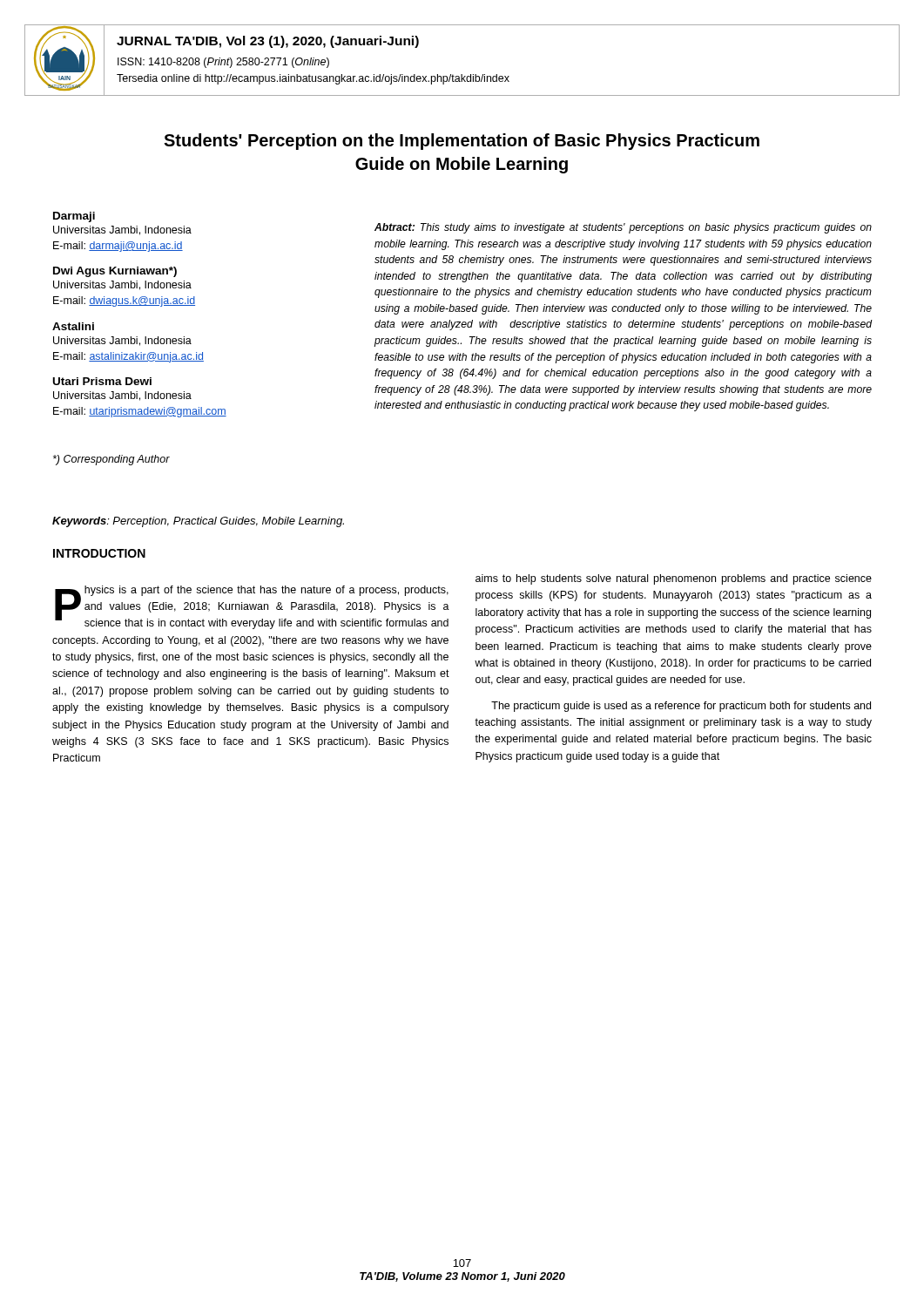Find the region starting "Astalini Universitas Jambi,"
Image resolution: width=924 pixels, height=1307 pixels.
tap(200, 342)
